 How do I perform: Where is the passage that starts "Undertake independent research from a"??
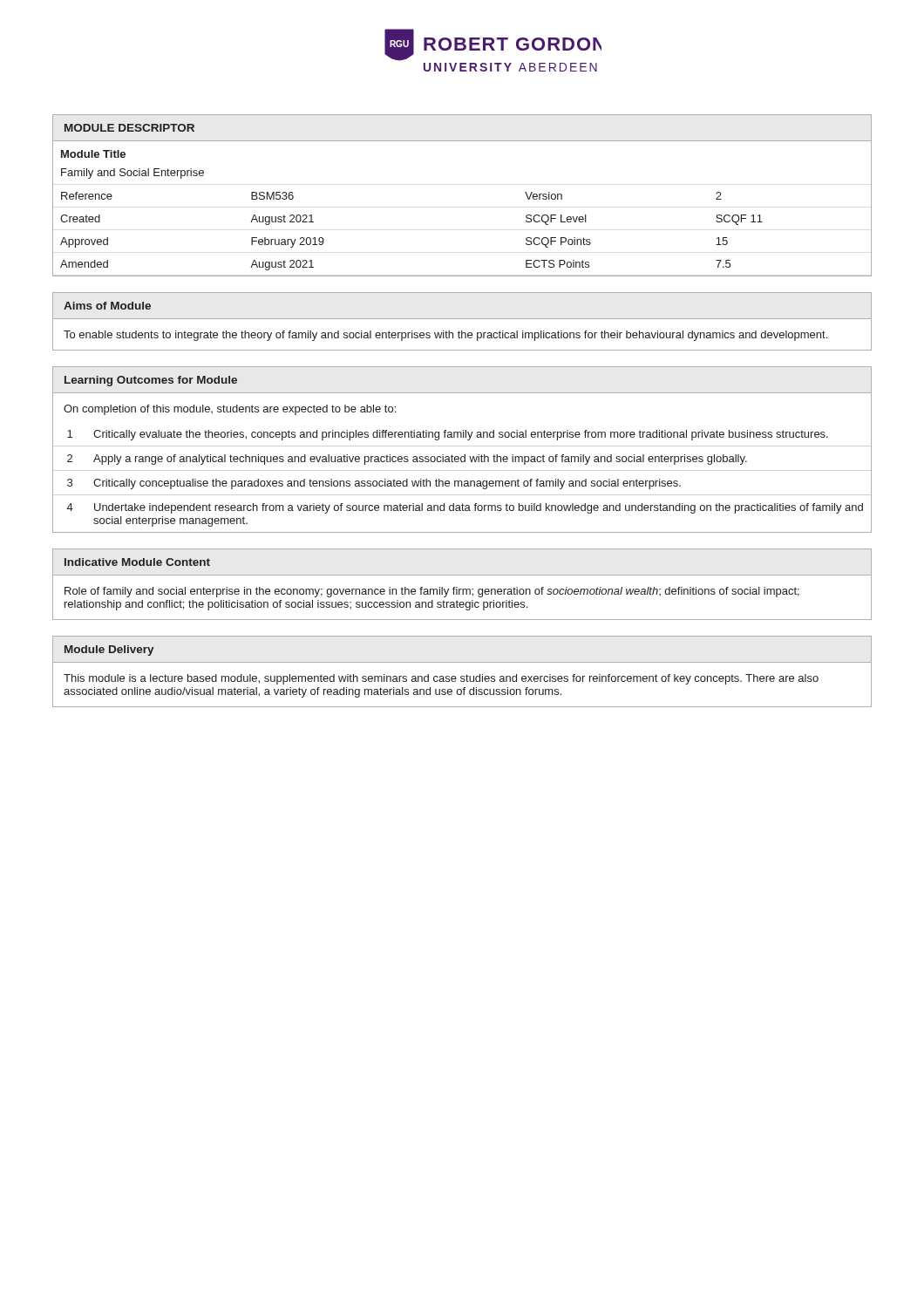coord(478,514)
